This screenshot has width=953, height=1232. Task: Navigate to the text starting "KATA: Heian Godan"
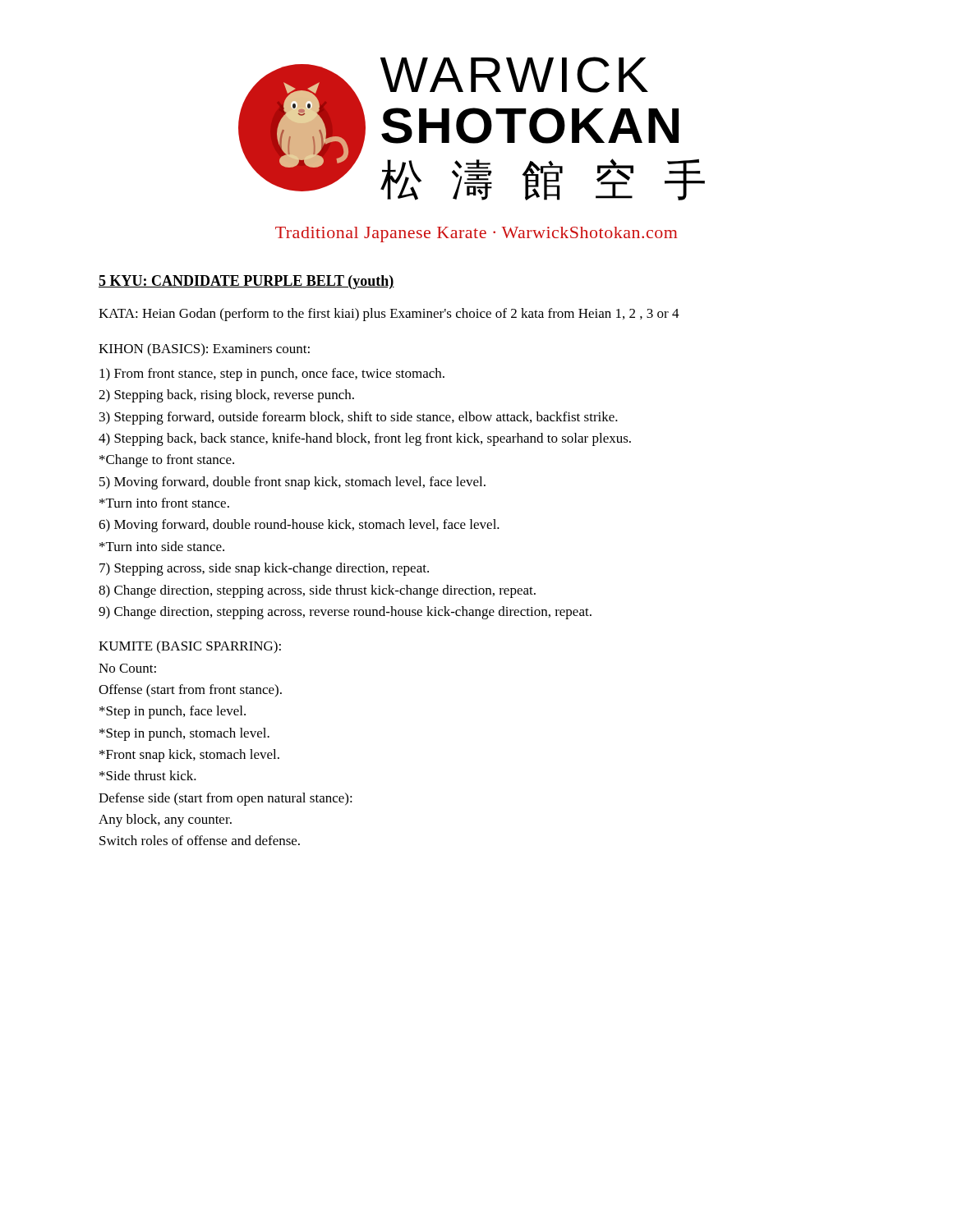tap(389, 314)
